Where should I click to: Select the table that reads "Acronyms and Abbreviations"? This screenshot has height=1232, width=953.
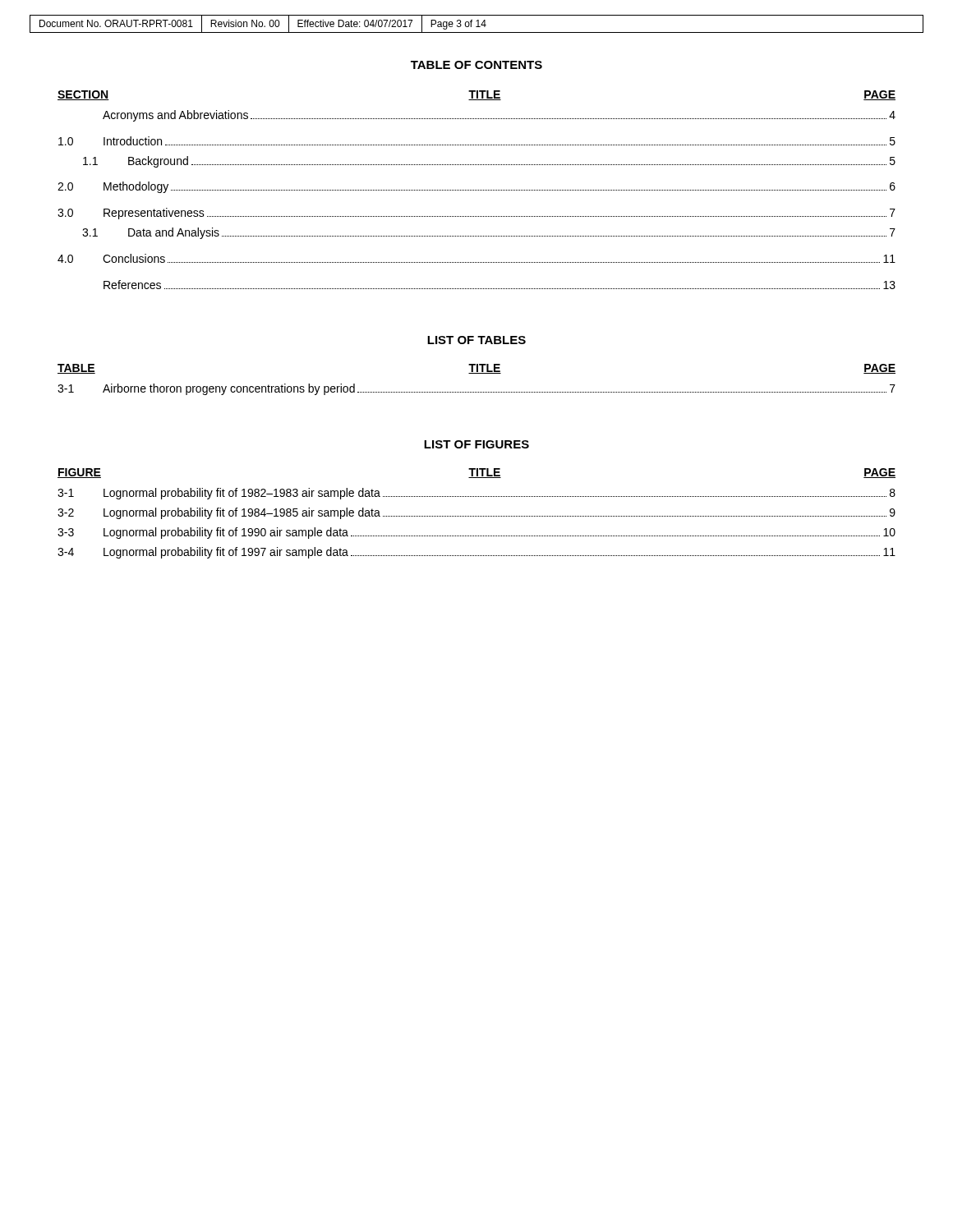pos(476,201)
